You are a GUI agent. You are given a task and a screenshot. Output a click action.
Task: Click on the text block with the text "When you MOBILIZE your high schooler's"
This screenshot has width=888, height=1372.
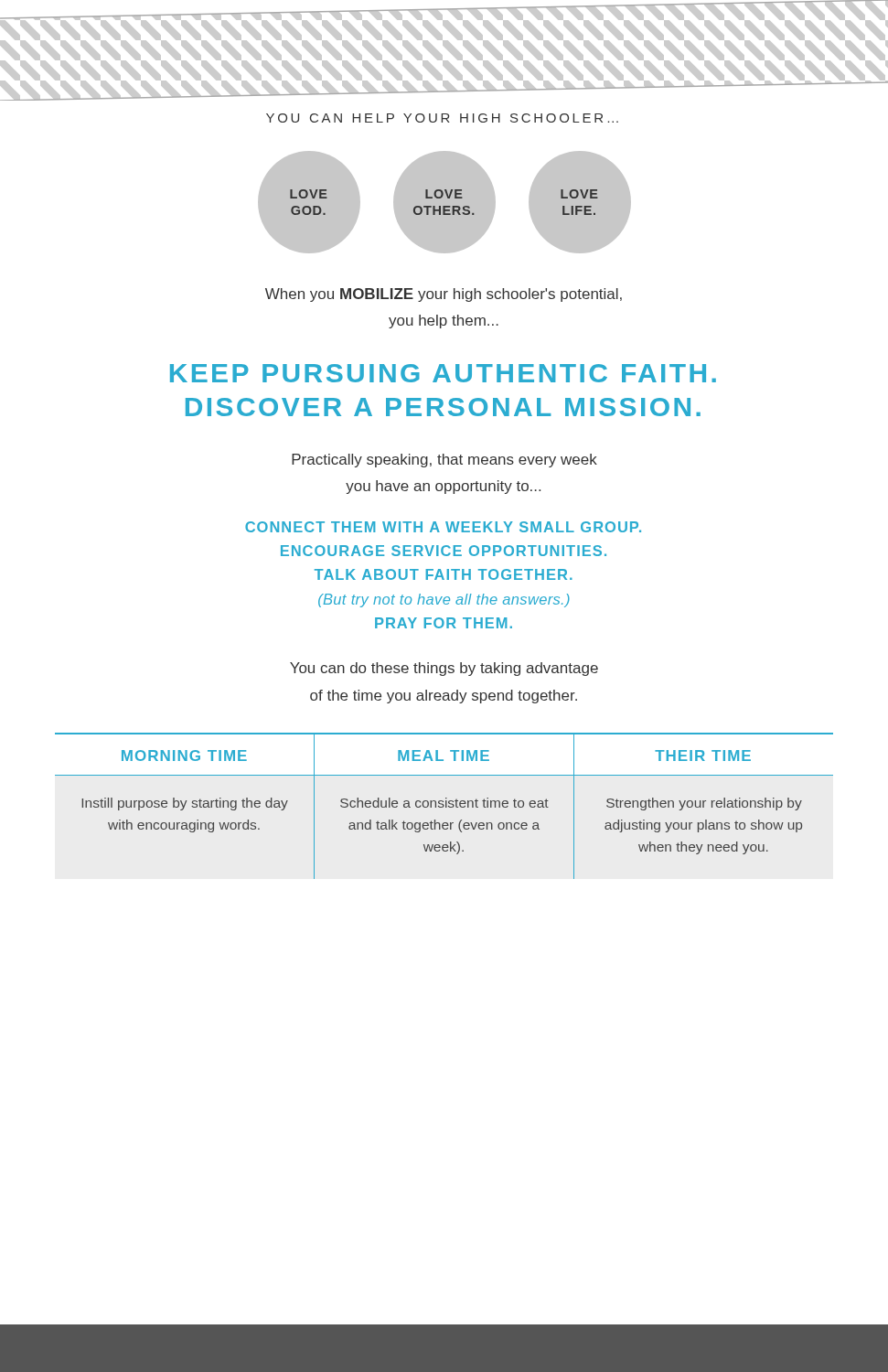[444, 306]
